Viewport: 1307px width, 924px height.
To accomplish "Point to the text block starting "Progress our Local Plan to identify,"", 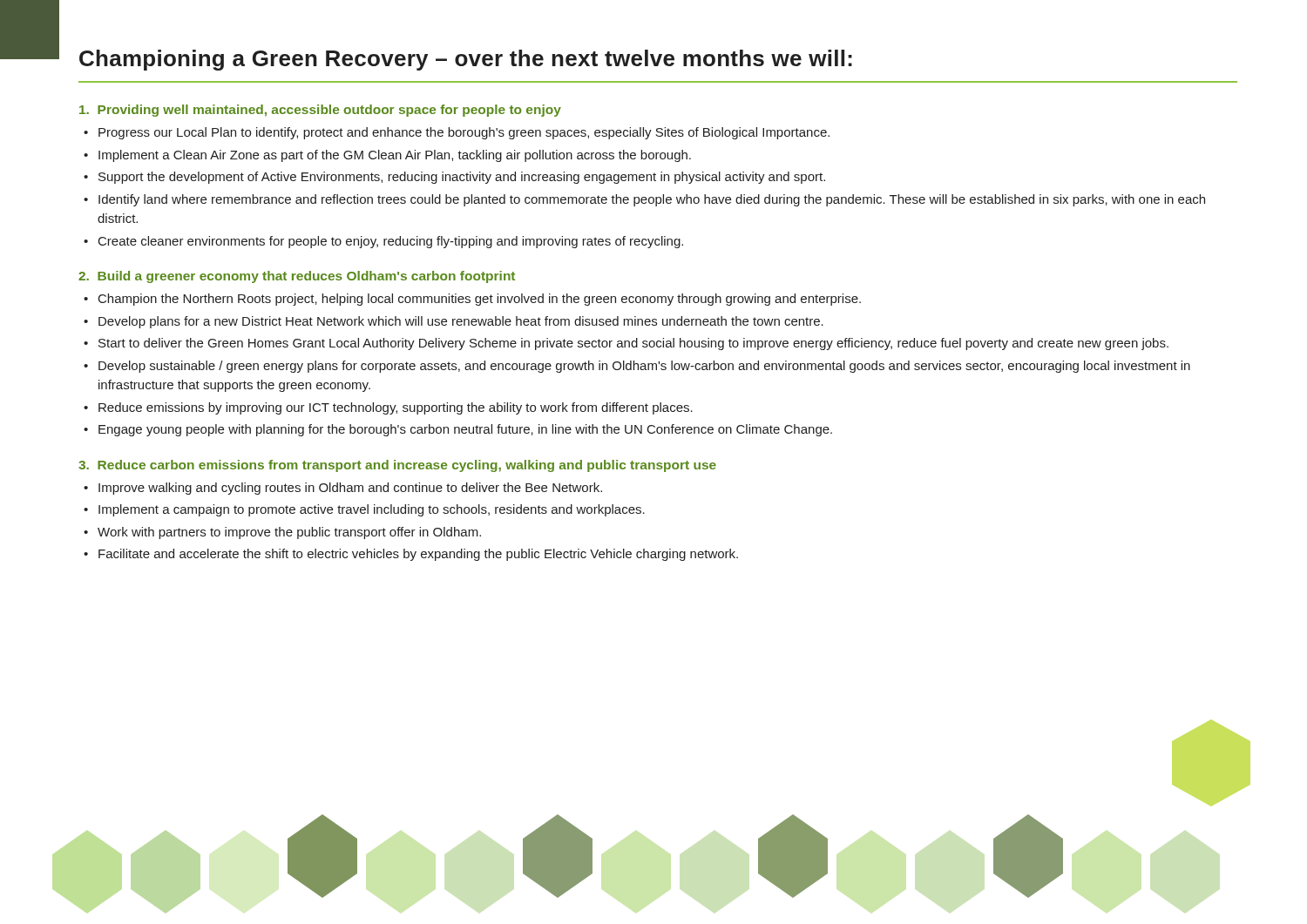I will click(x=464, y=132).
